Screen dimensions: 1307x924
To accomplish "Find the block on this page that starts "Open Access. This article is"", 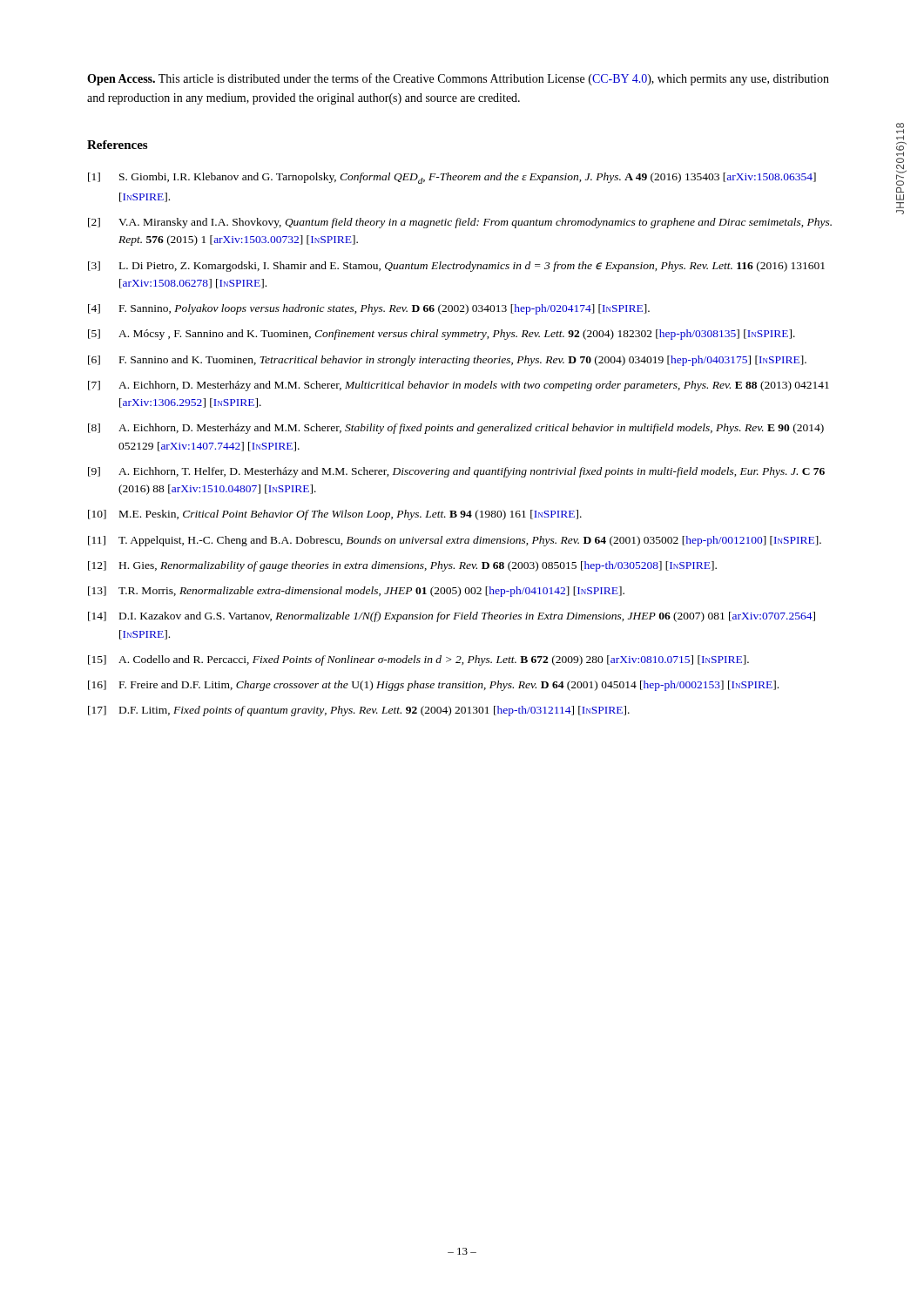I will pos(458,89).
